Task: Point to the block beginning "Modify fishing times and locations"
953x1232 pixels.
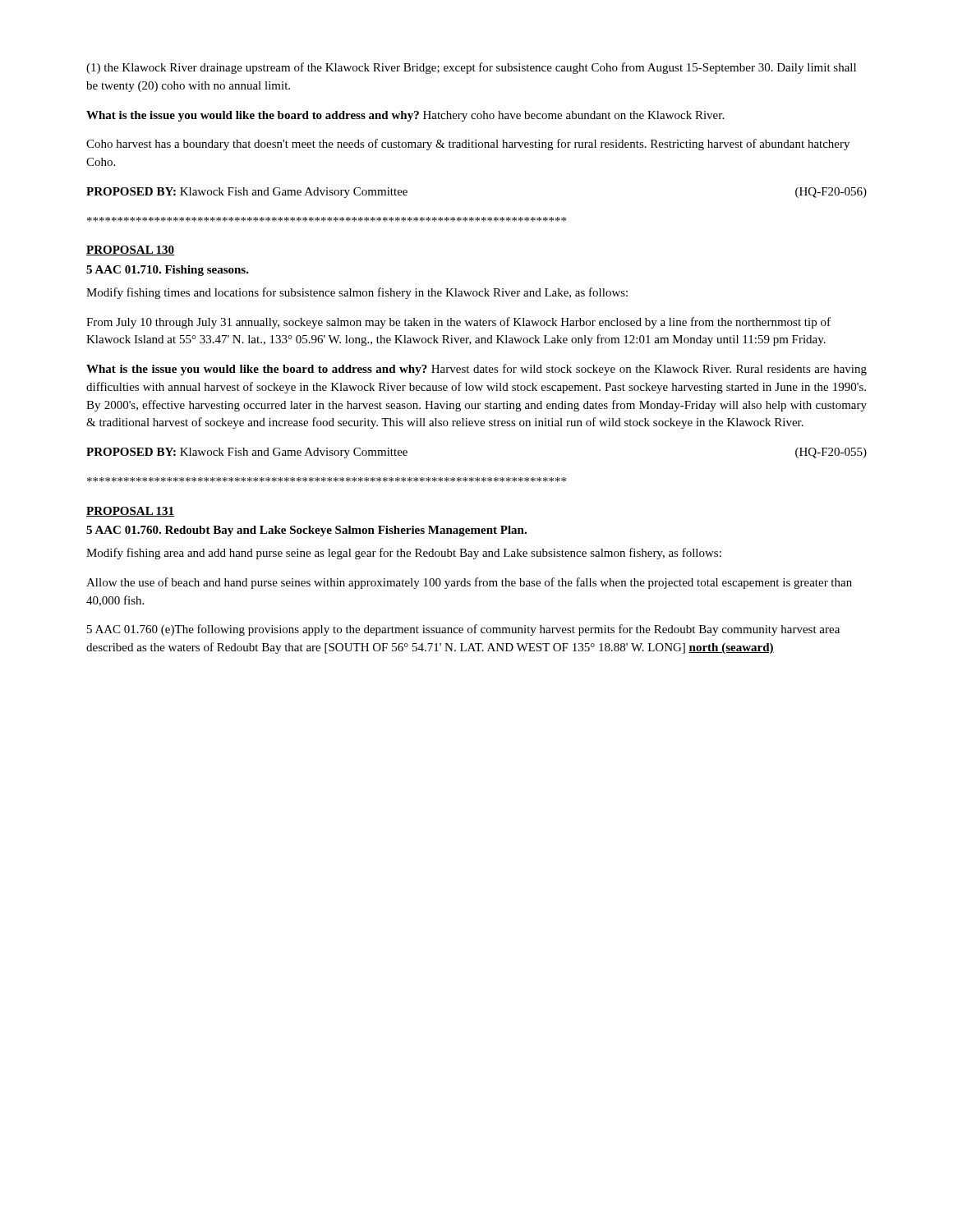Action: tap(357, 292)
